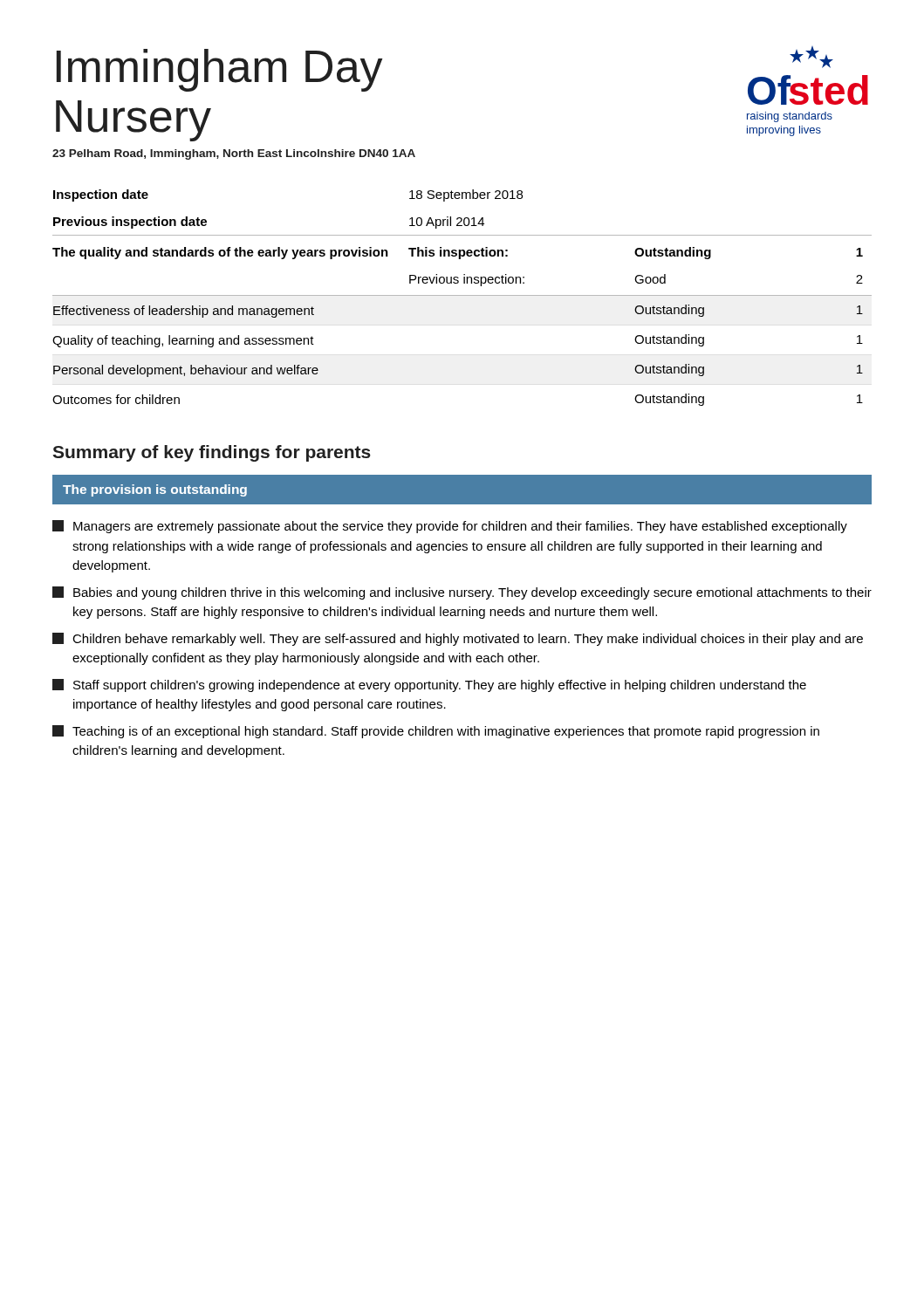Locate the text block starting "Babies and young children thrive in this welcoming"

point(462,602)
